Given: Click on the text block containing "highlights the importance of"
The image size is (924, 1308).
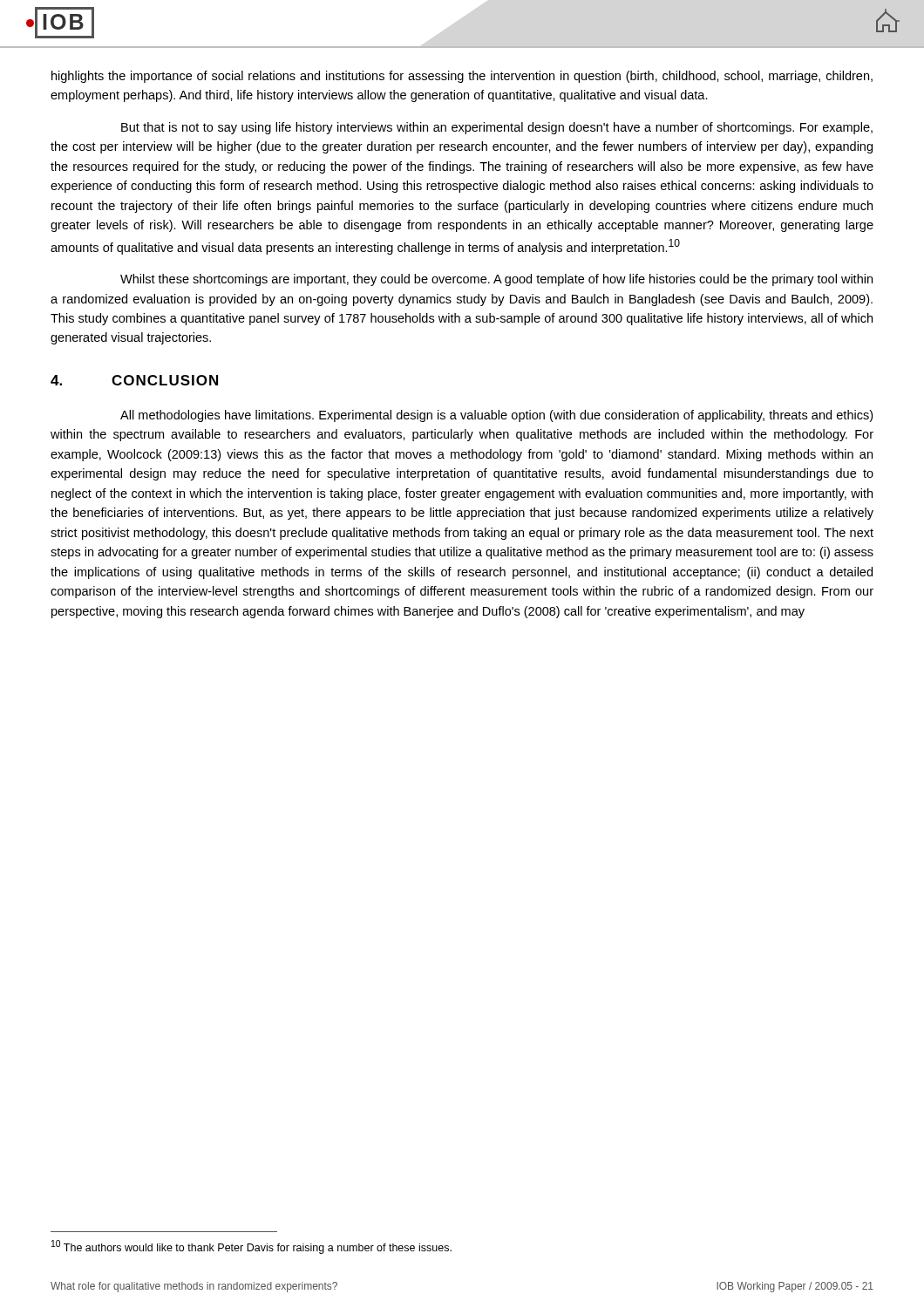Looking at the screenshot, I should [462, 86].
